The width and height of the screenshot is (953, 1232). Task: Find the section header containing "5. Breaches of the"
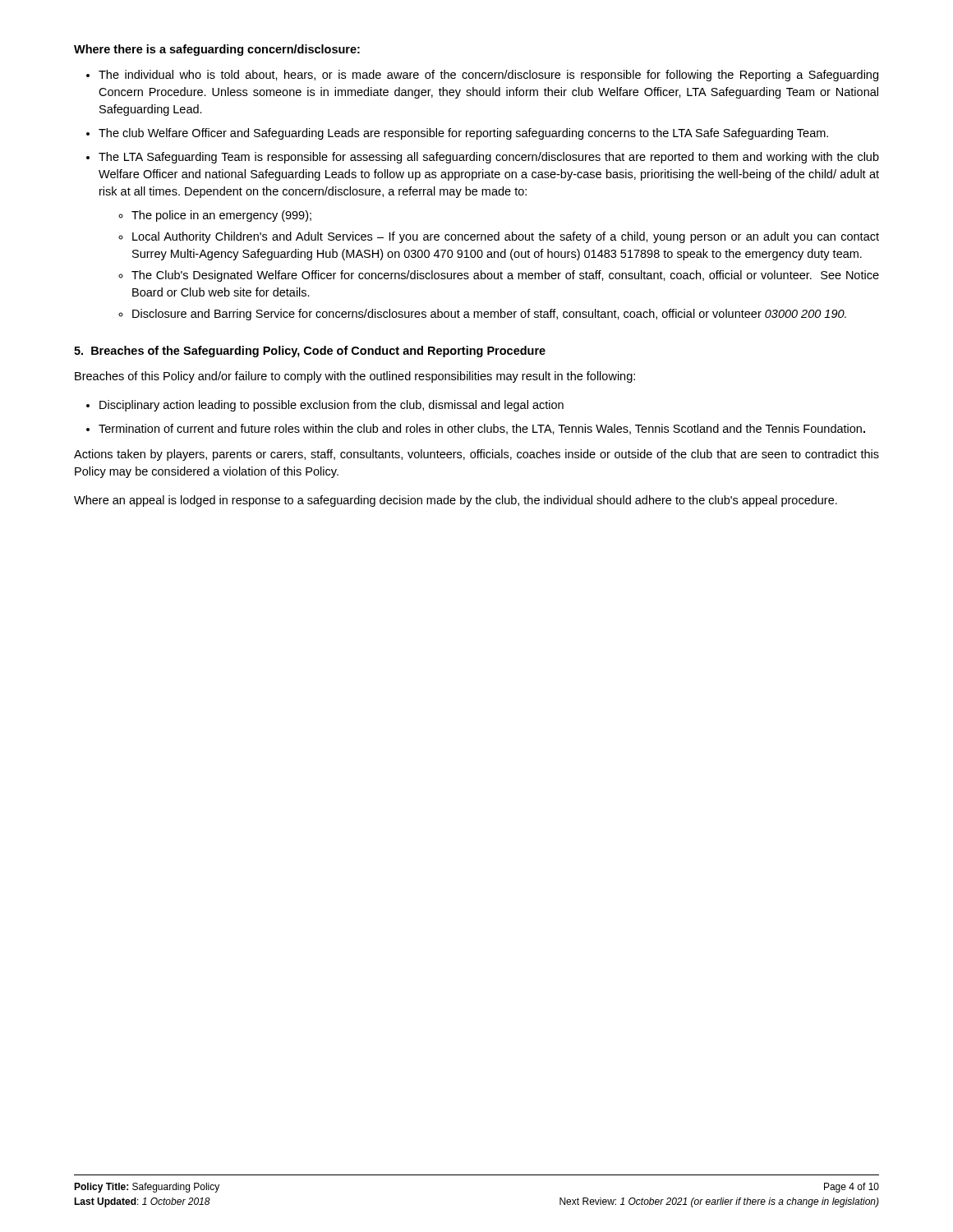(x=310, y=351)
